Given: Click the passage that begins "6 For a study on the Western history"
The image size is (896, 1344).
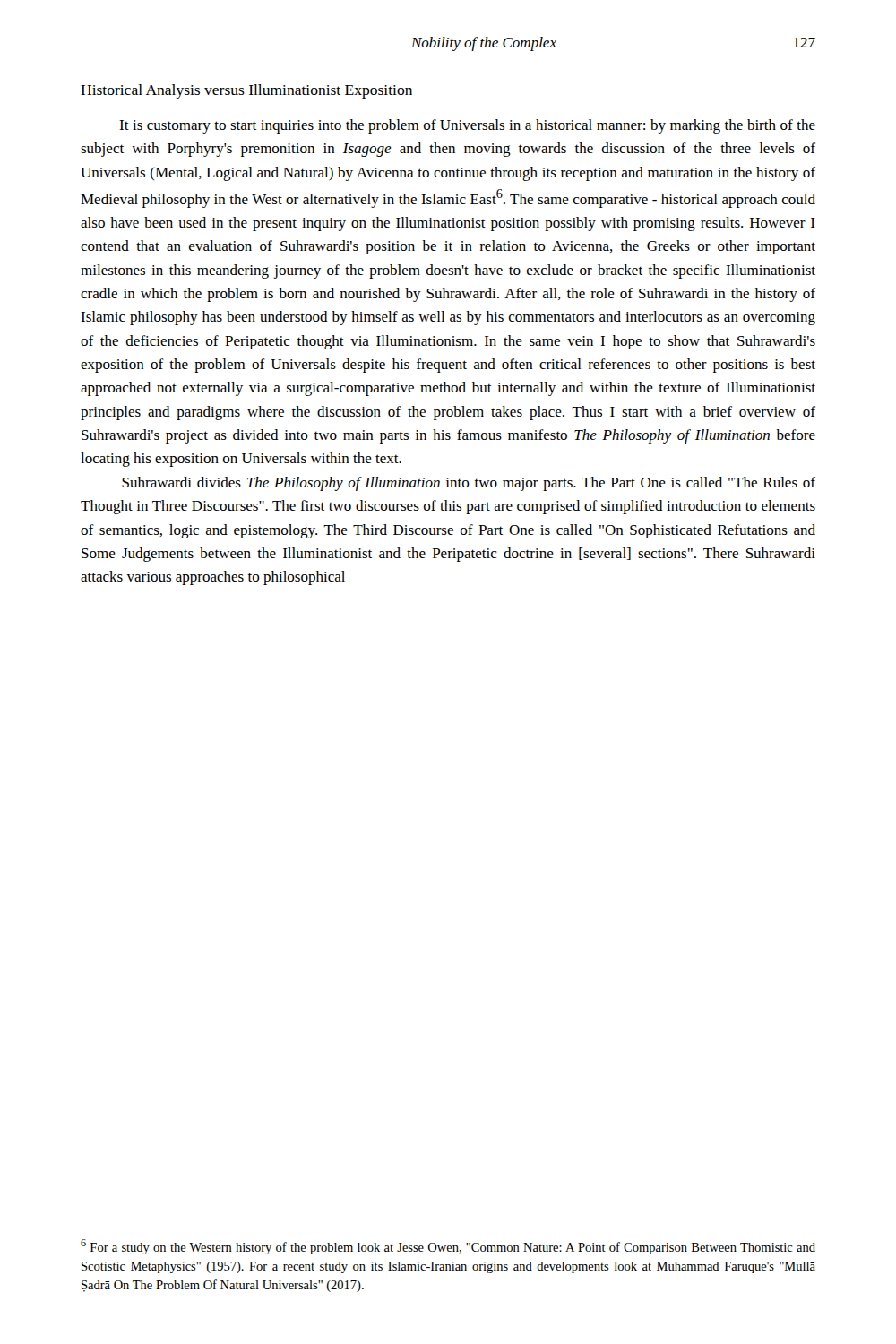Looking at the screenshot, I should click(x=448, y=1264).
